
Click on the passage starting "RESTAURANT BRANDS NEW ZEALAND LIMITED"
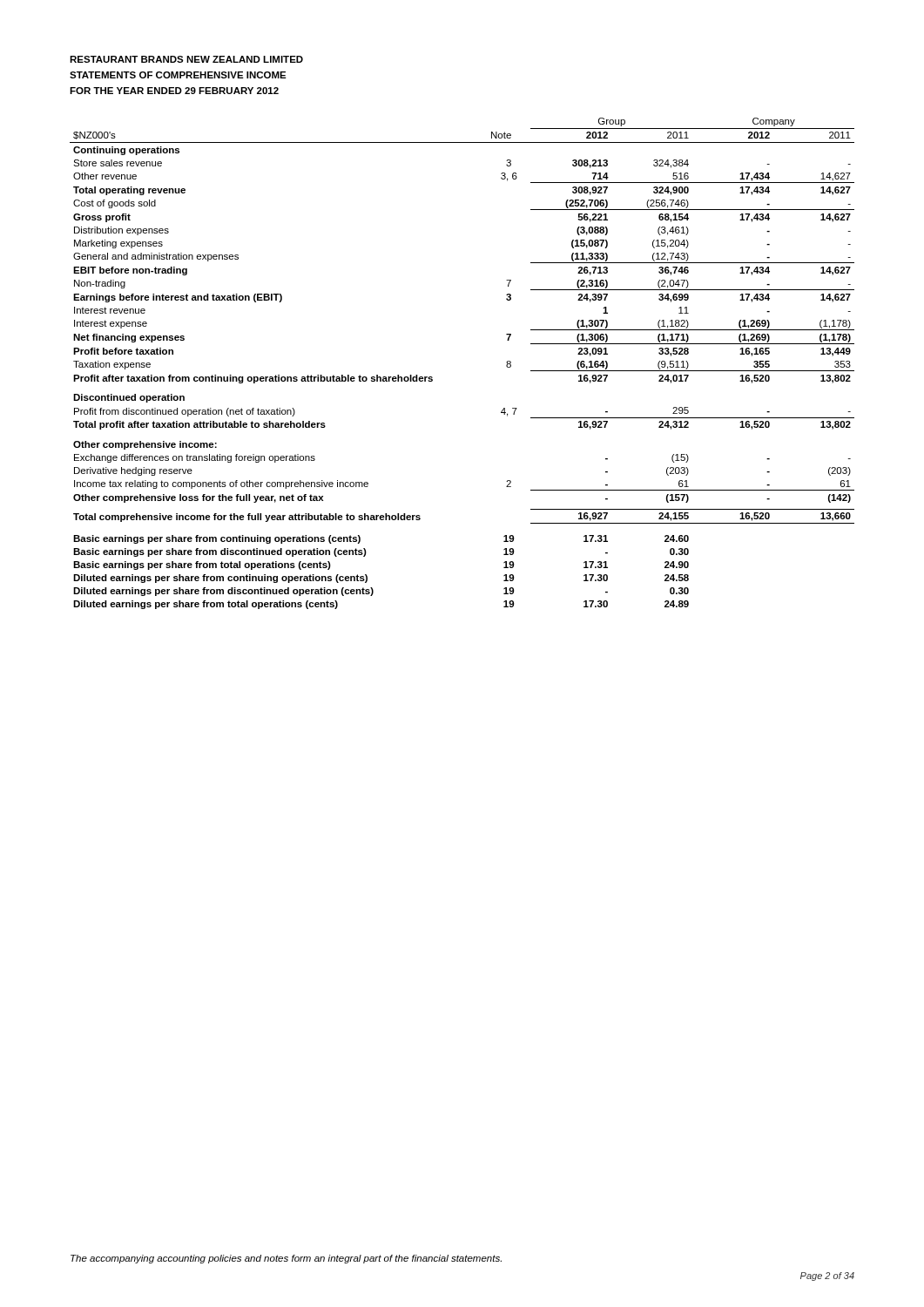186,75
